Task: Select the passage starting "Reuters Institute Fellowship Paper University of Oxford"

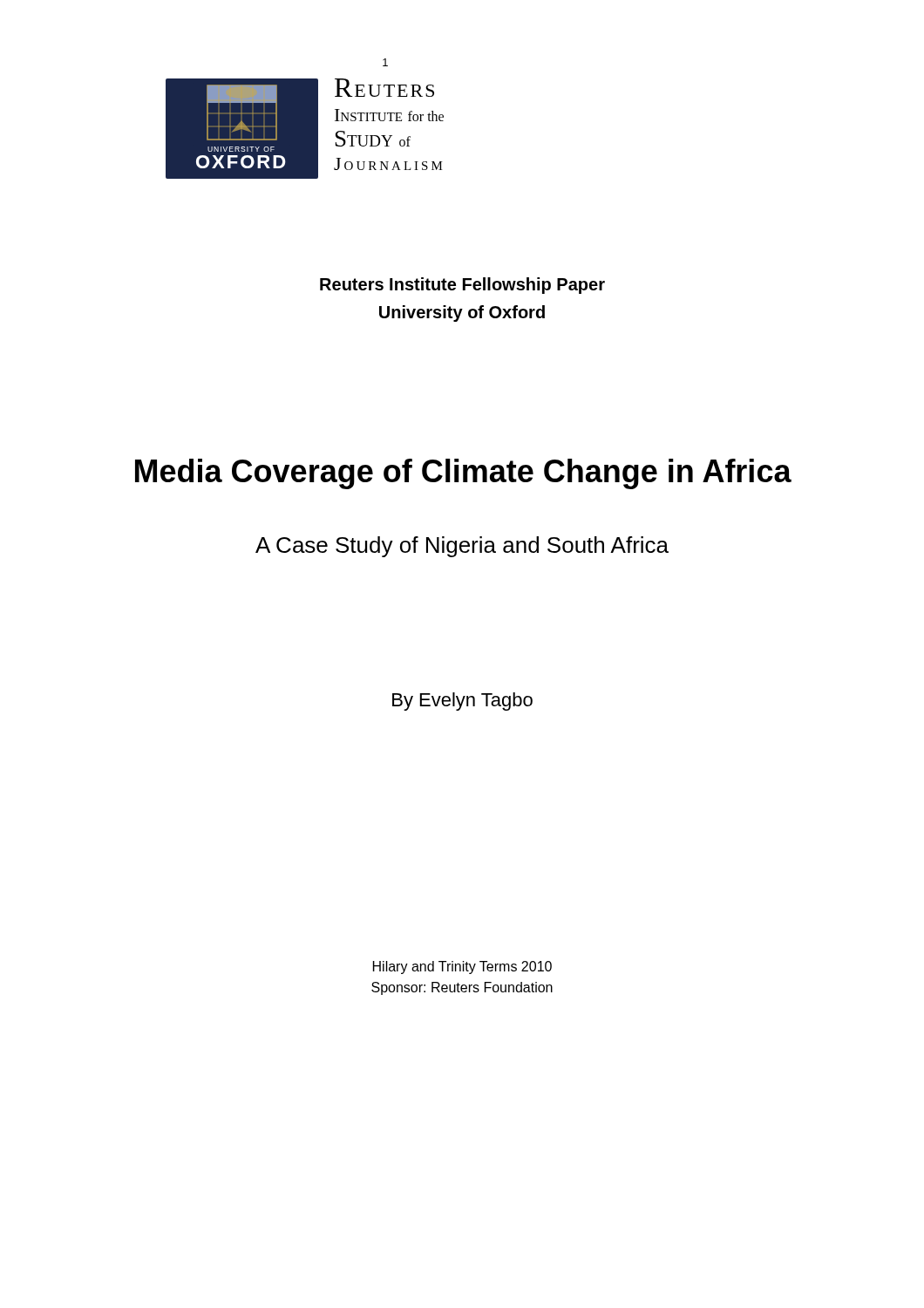Action: pos(462,298)
